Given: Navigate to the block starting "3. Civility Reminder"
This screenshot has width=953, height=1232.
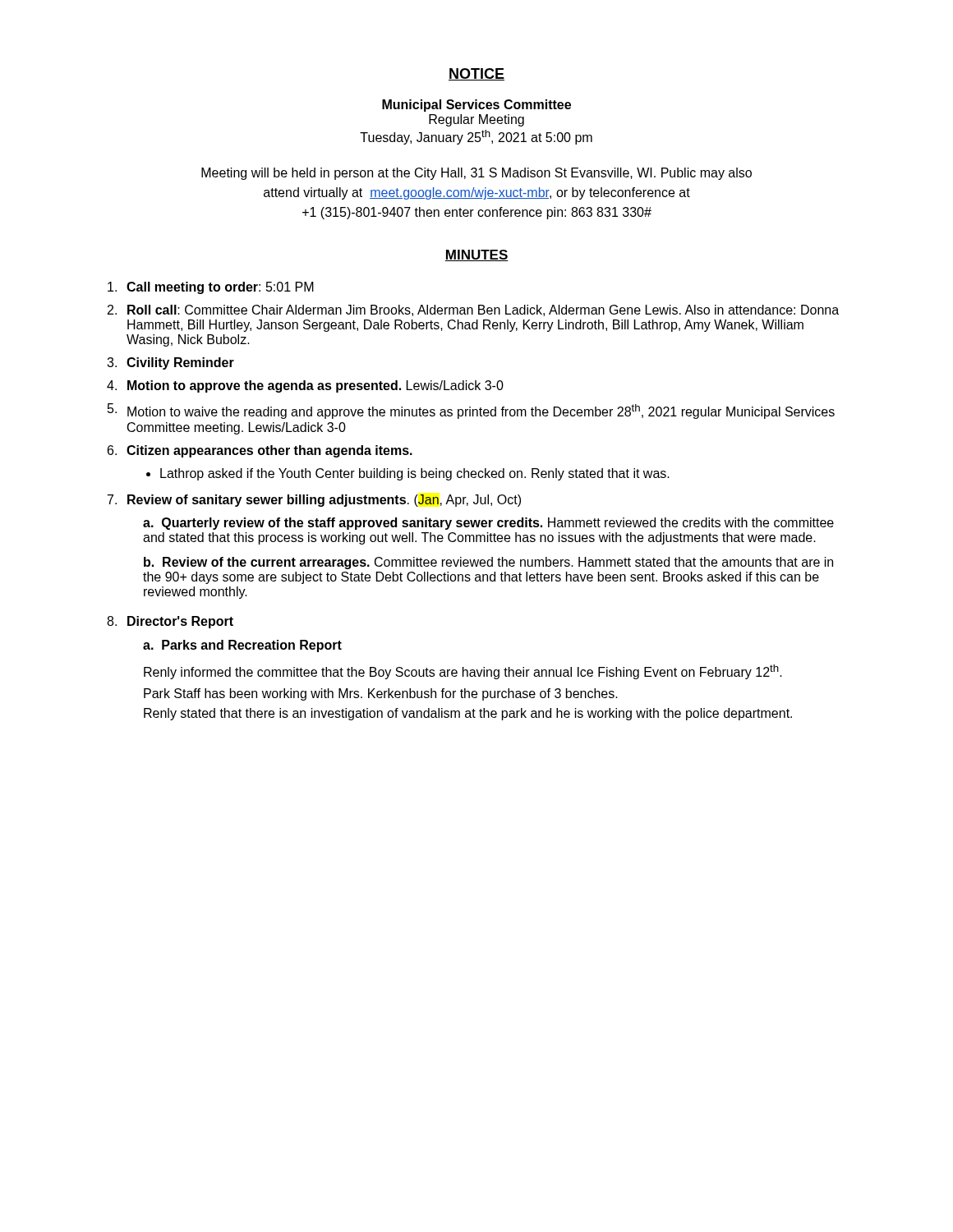Looking at the screenshot, I should 170,363.
